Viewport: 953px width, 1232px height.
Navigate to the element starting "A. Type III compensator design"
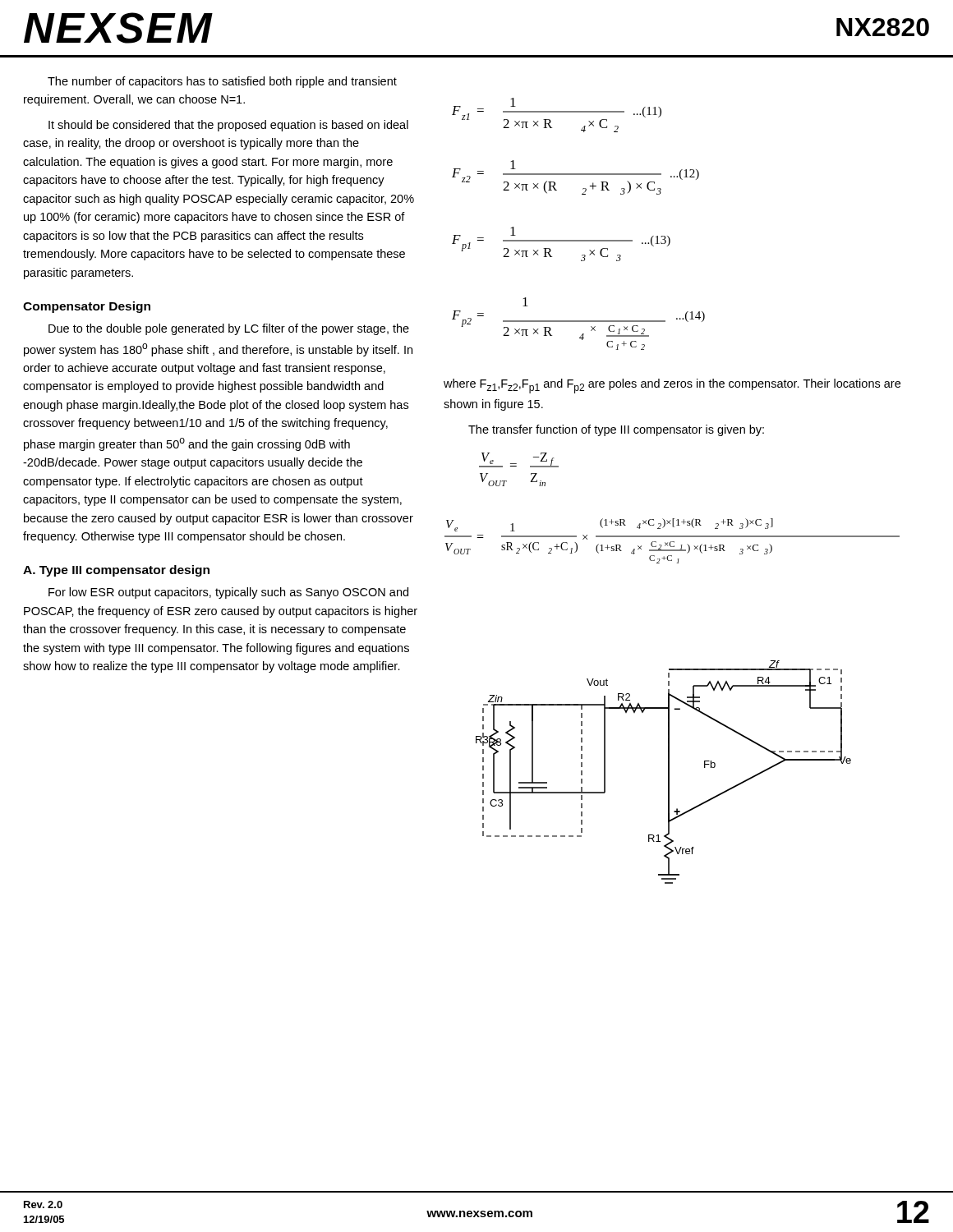tap(117, 570)
